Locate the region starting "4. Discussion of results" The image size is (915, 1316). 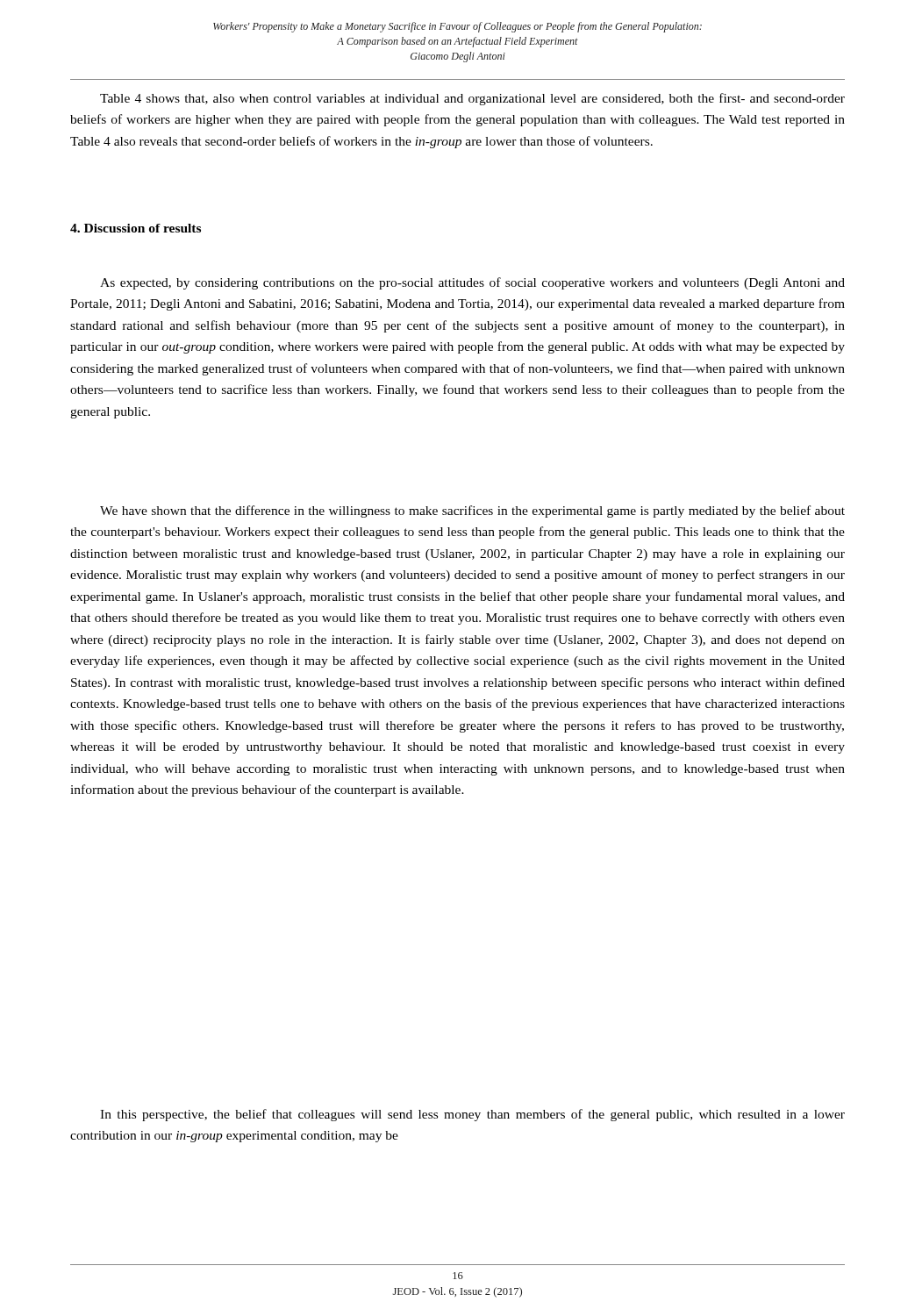pos(136,228)
